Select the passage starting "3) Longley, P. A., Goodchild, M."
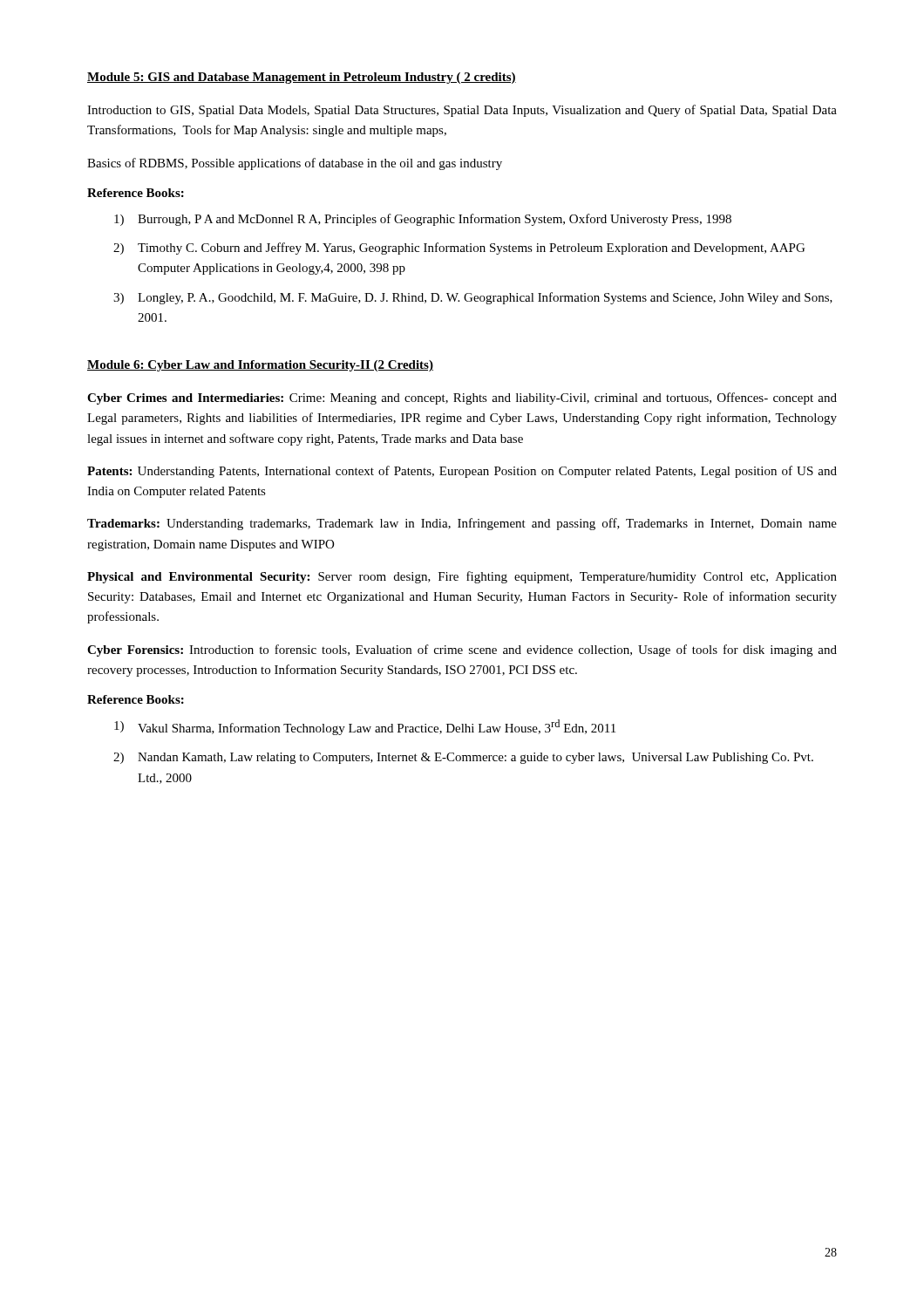924x1308 pixels. tap(475, 308)
